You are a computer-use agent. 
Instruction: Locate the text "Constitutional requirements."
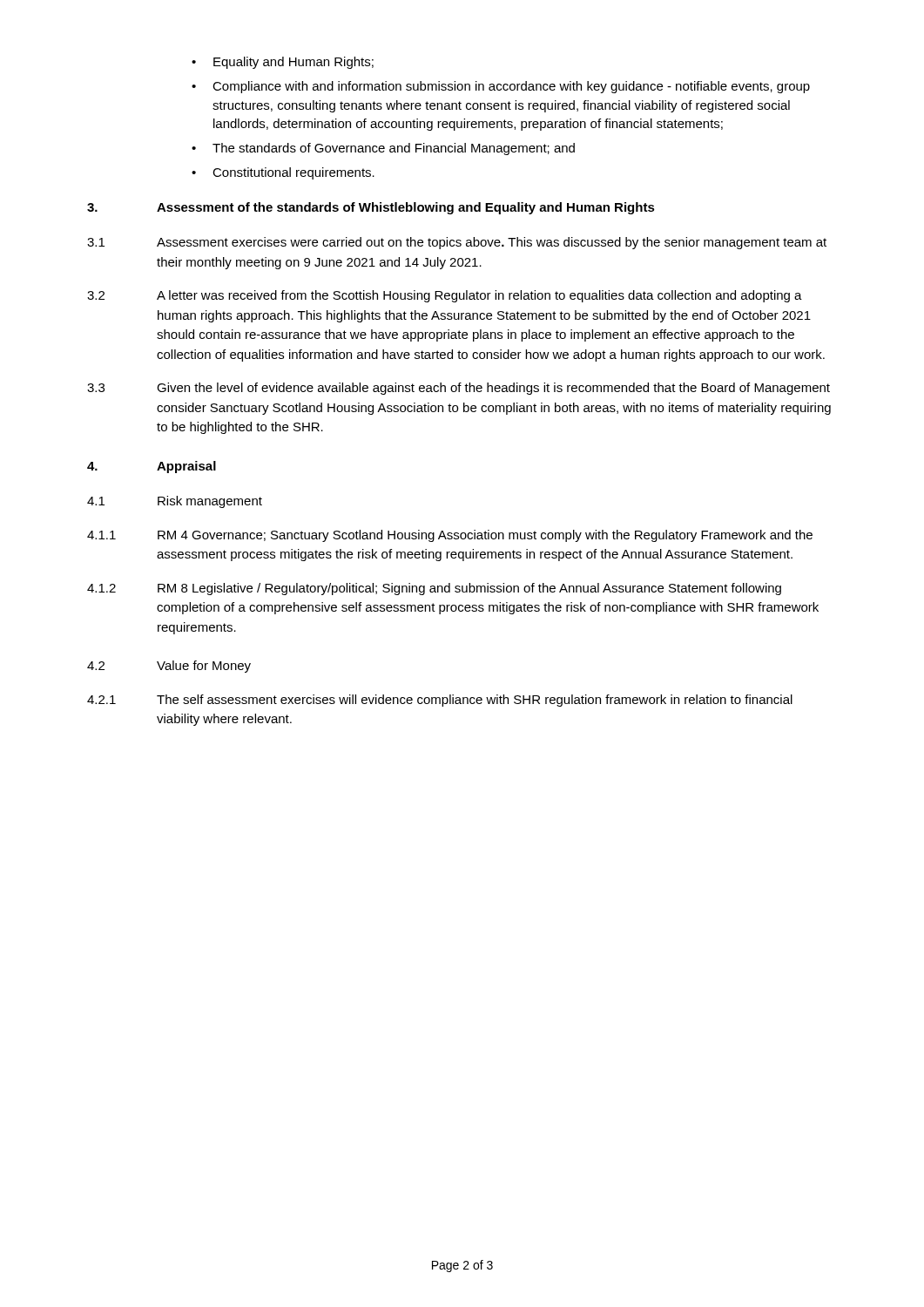coord(283,173)
